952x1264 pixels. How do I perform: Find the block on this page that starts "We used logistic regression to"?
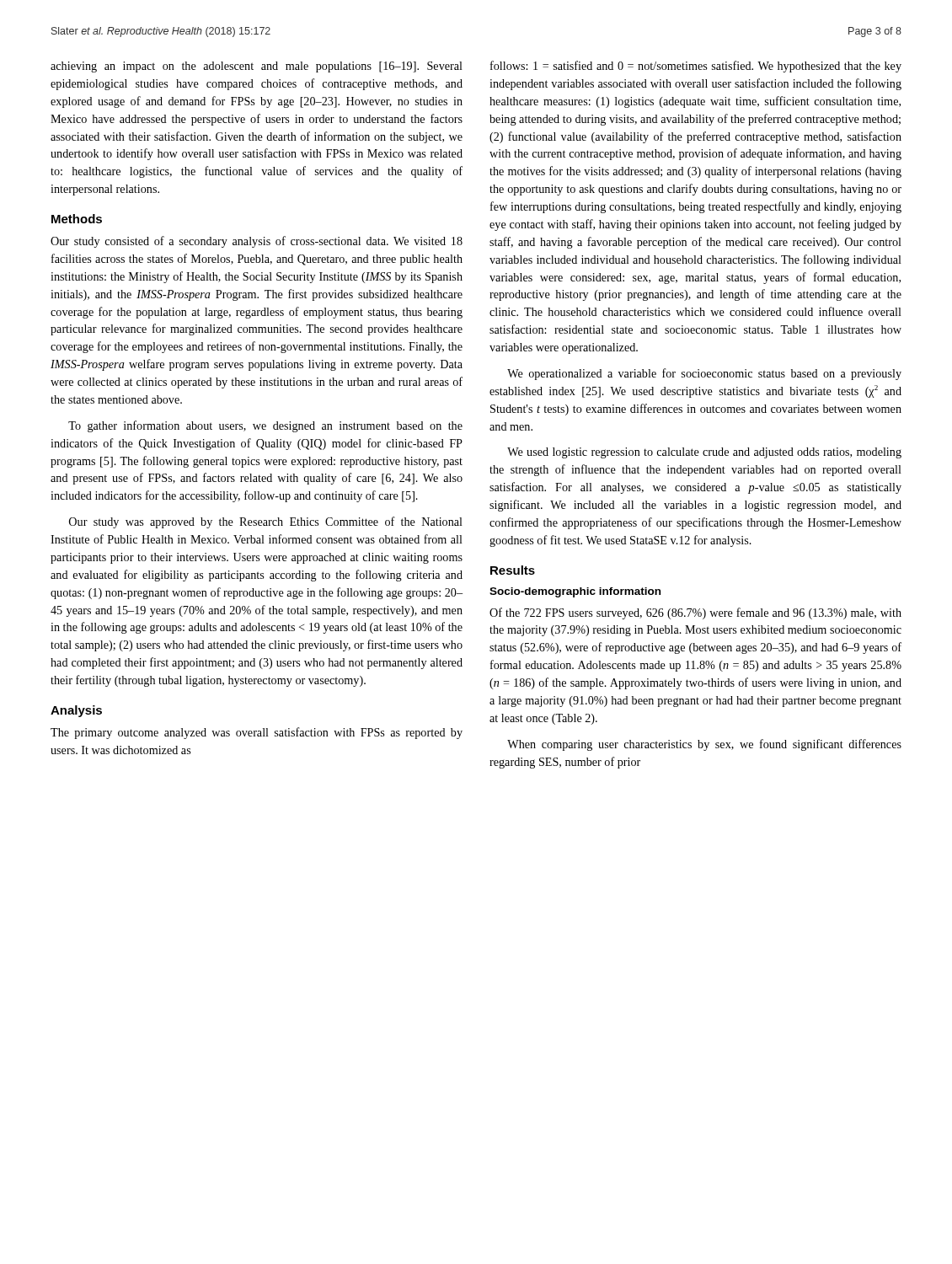695,496
